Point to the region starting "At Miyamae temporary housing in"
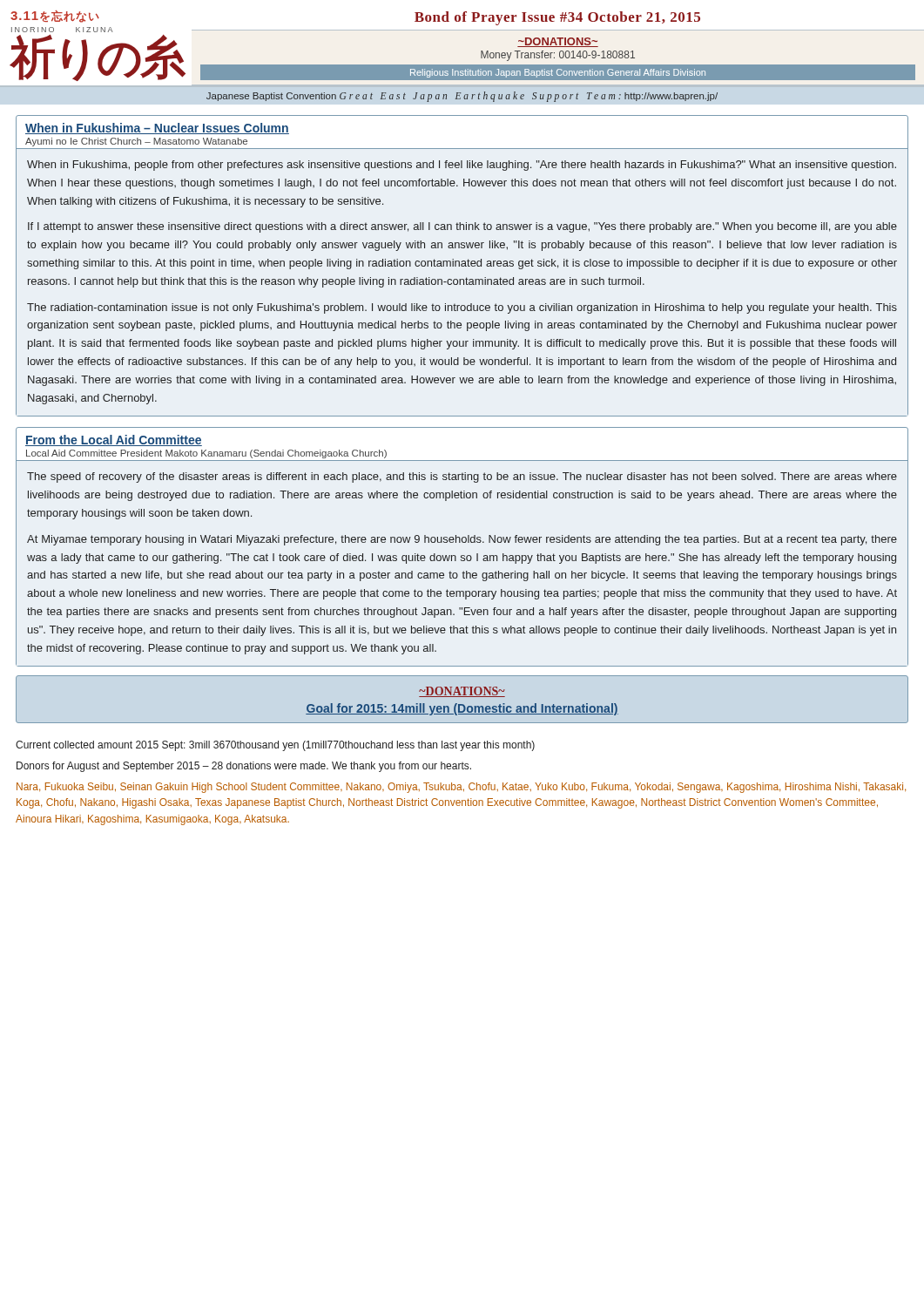 [462, 593]
